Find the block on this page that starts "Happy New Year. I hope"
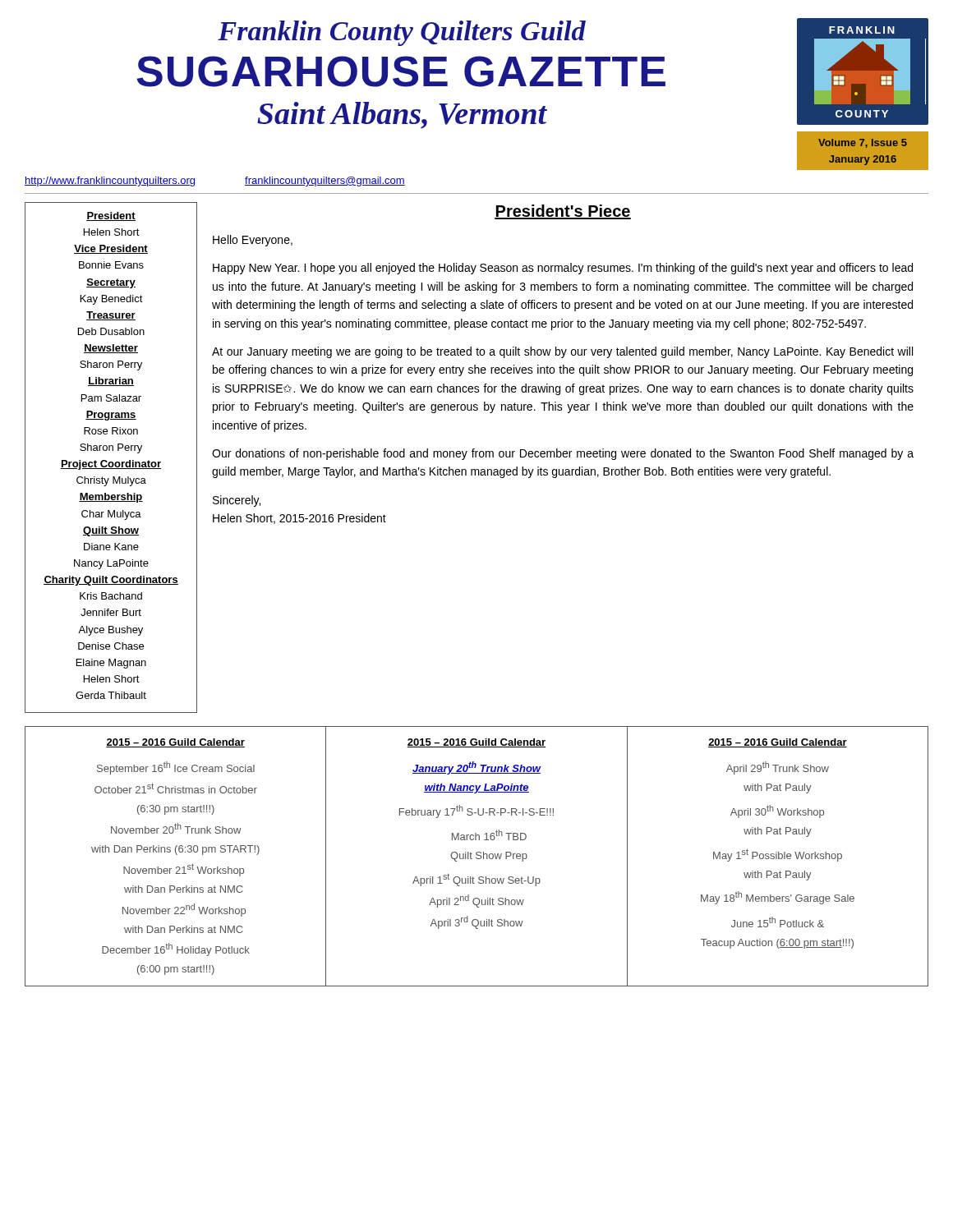953x1232 pixels. [563, 296]
